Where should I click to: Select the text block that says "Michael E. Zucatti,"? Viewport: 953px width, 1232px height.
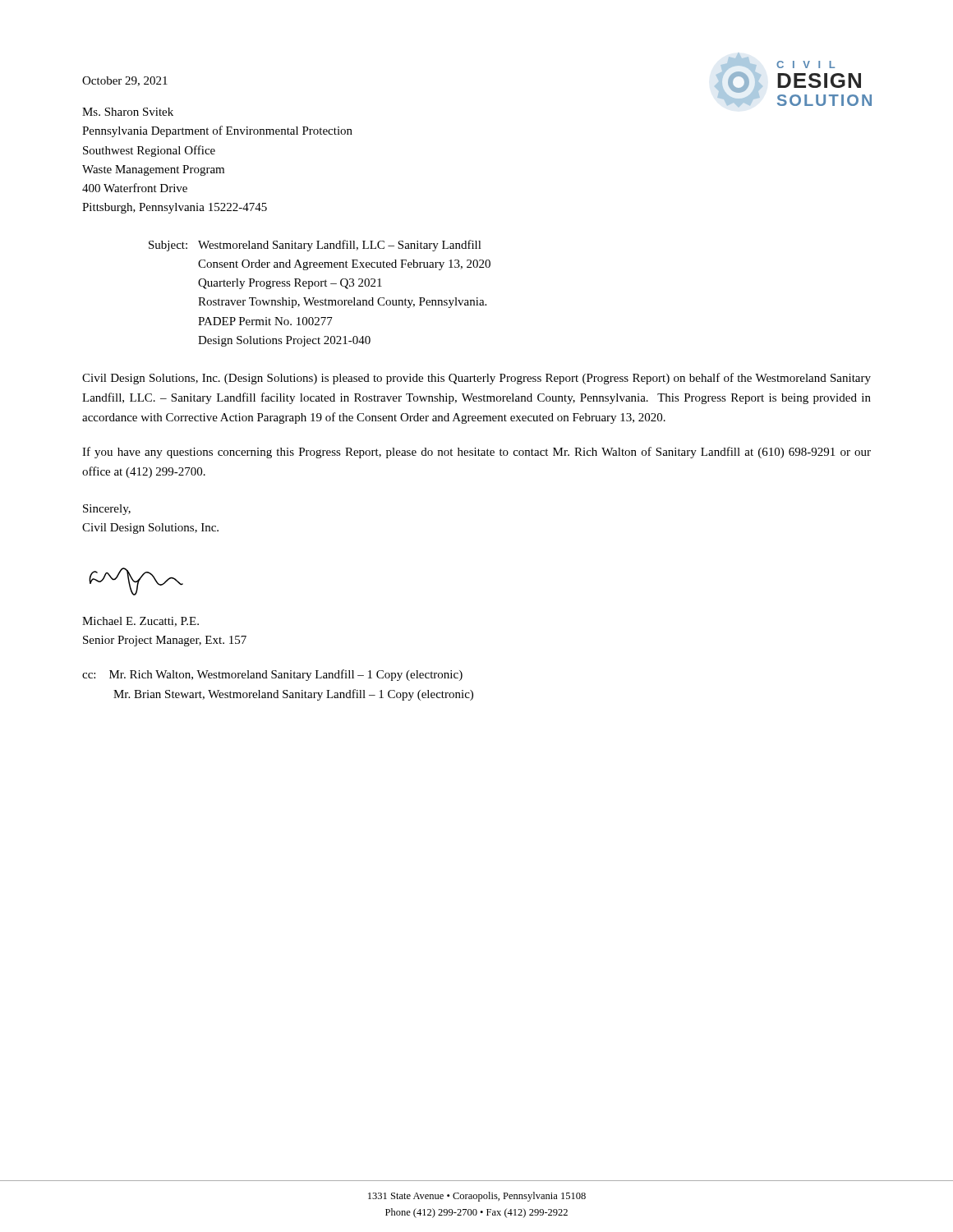(x=164, y=630)
